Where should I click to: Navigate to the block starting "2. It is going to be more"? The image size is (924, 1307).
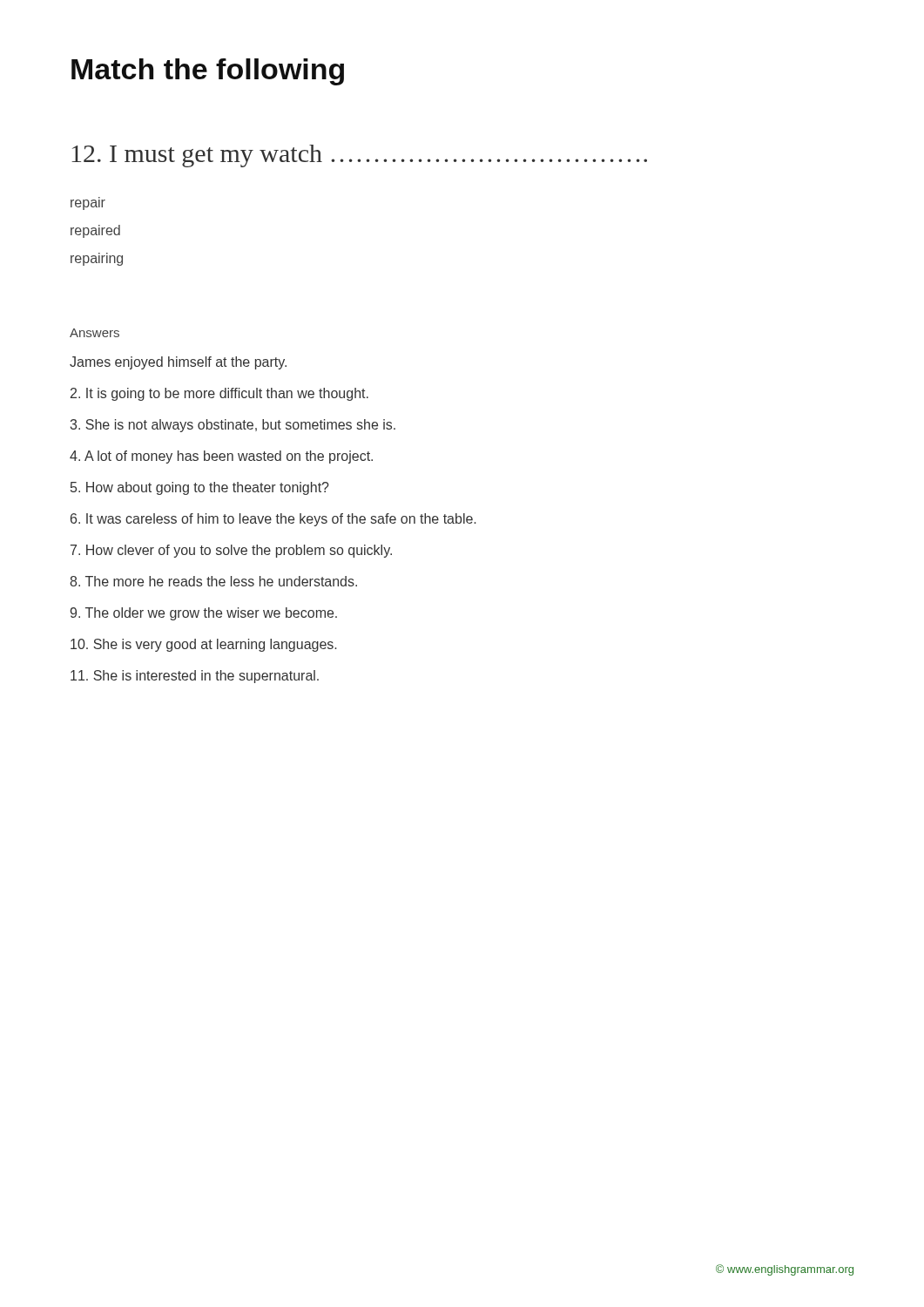[x=219, y=393]
